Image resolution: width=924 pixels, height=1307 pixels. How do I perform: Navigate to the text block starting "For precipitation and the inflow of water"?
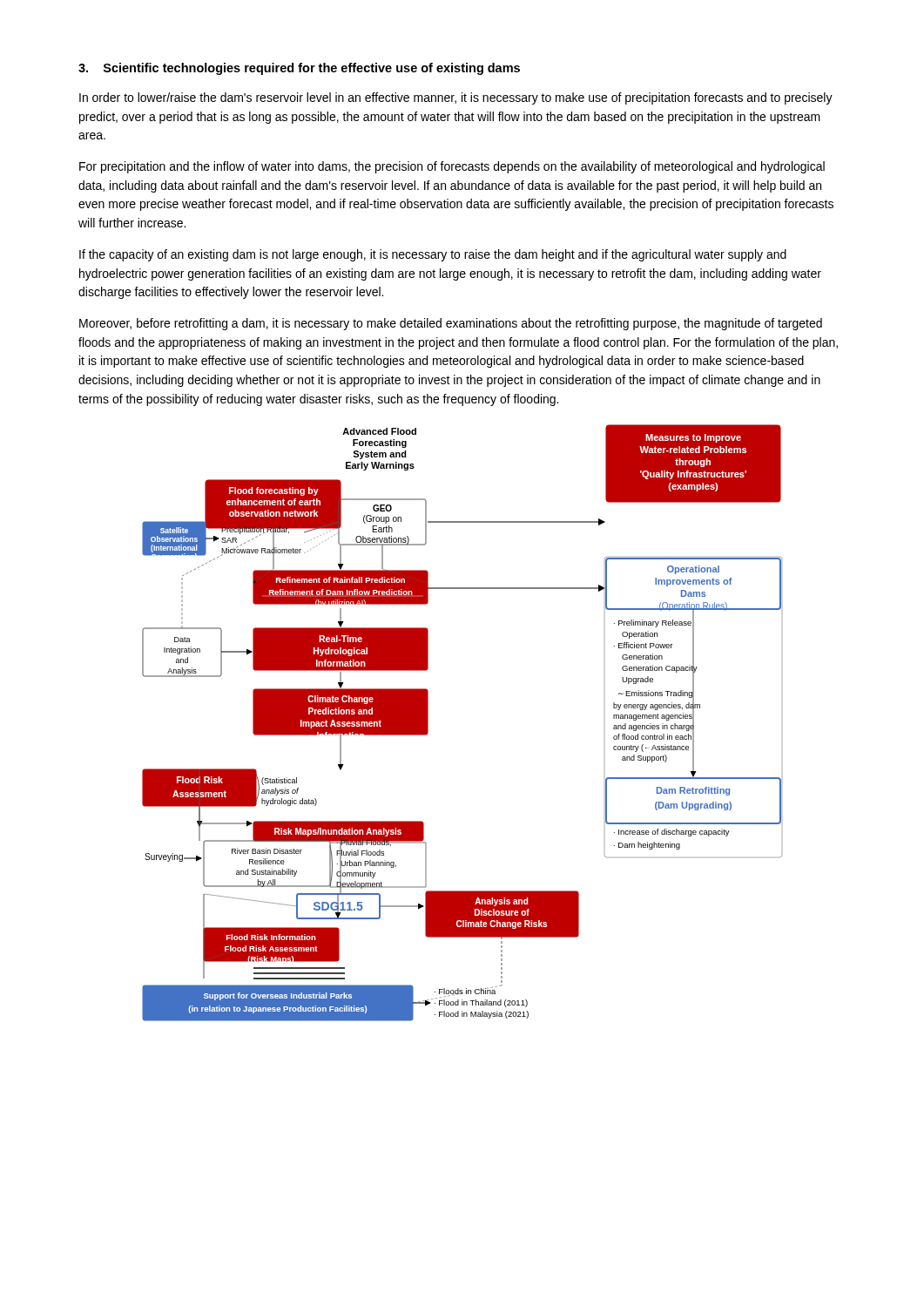(x=456, y=195)
